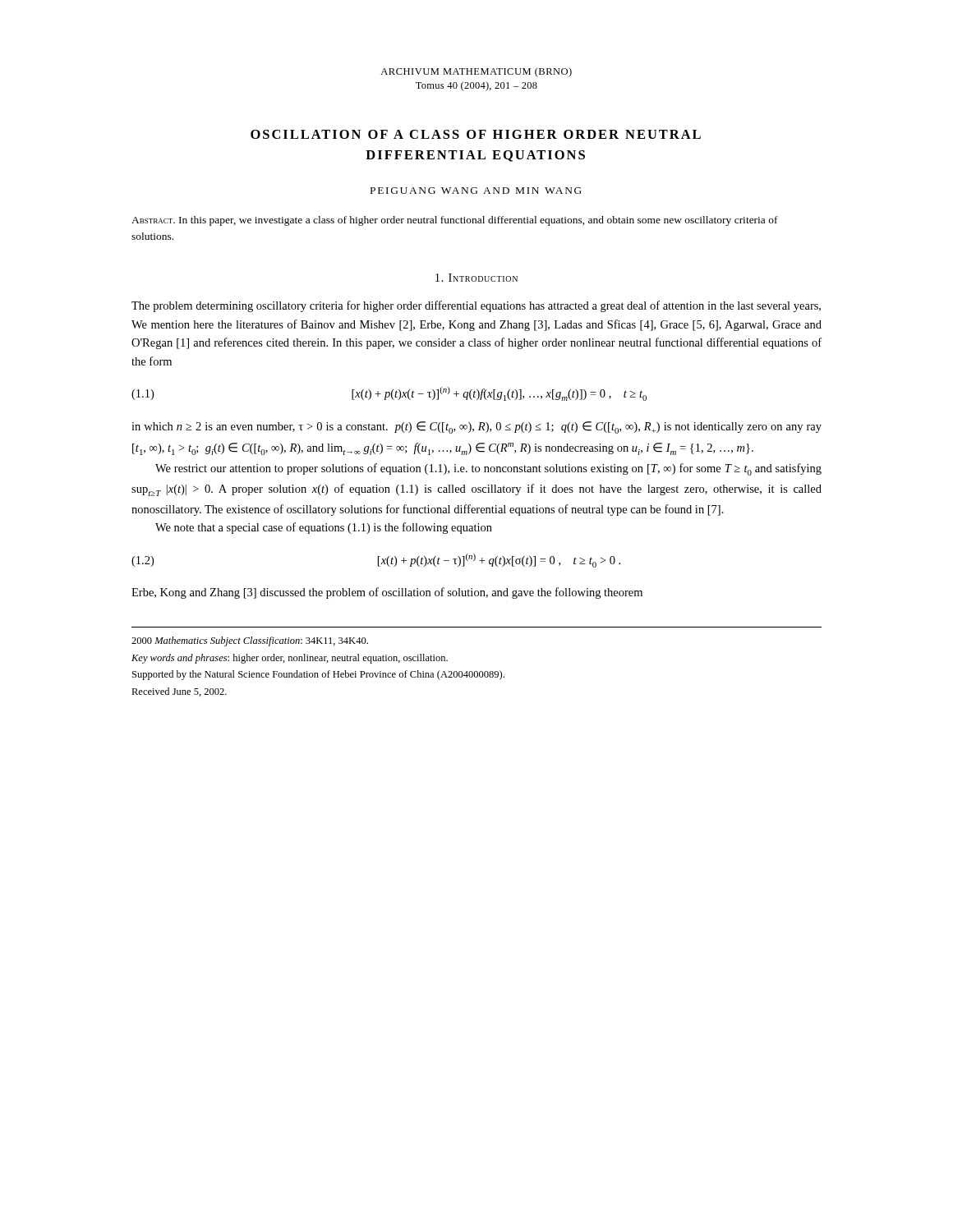
Task: Where is the passage that starts "2000 Mathematics Subject Classification: 34K11, 34K40. Key words"?
Action: tap(476, 666)
